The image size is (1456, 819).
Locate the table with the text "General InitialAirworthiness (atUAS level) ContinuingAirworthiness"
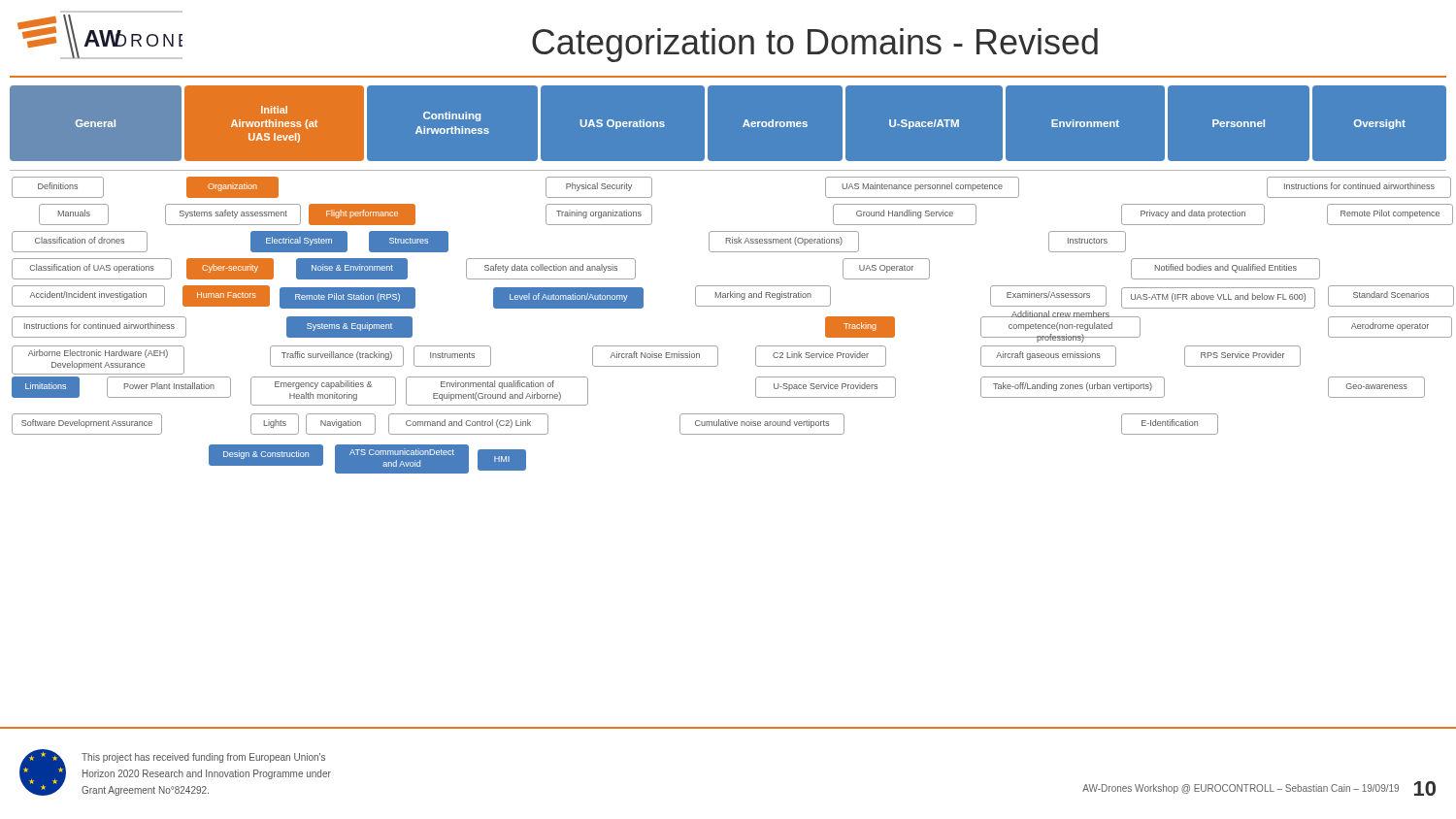click(728, 123)
